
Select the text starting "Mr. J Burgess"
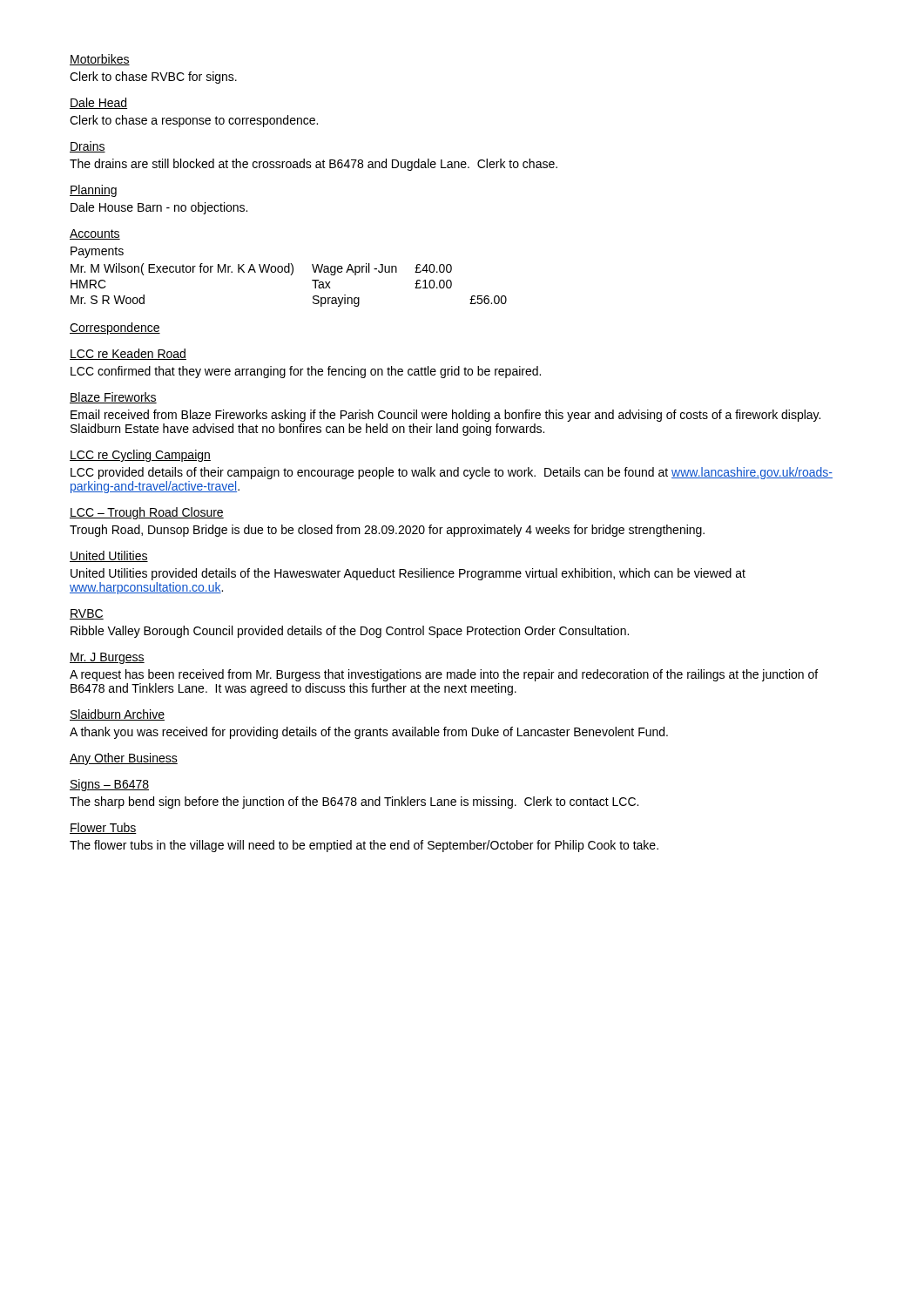coord(107,657)
